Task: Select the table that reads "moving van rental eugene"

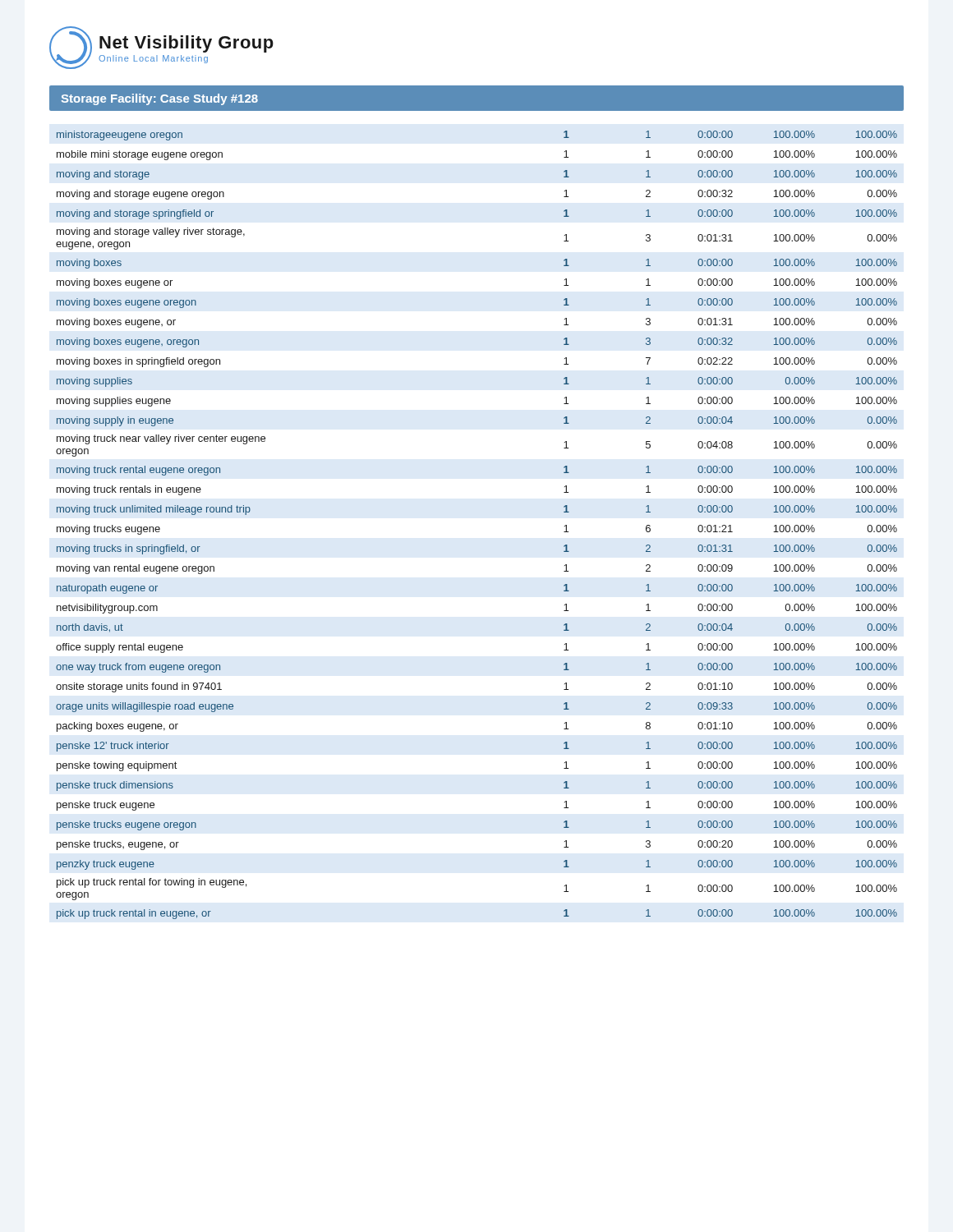Action: [476, 523]
